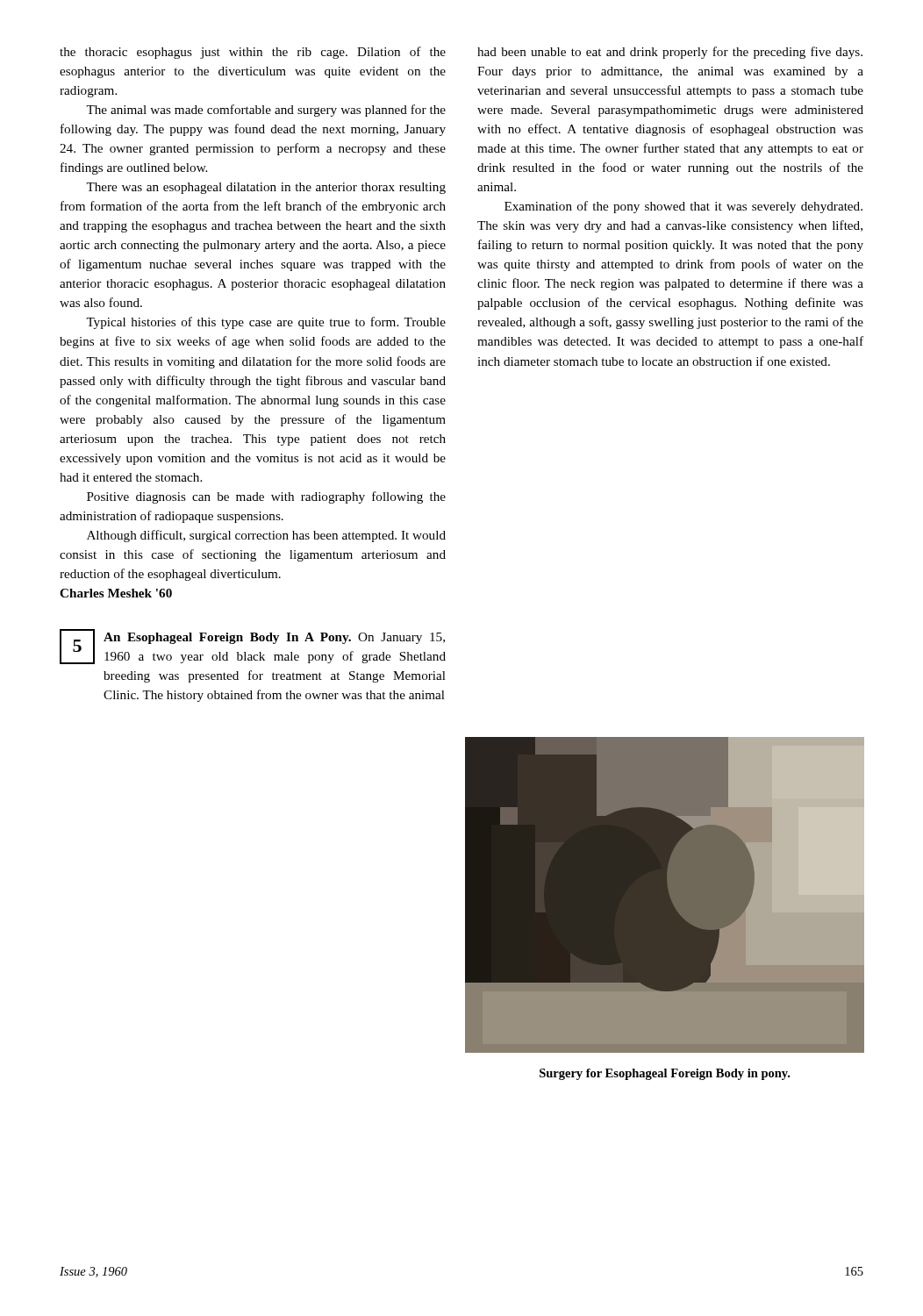Screen dimensions: 1316x923
Task: Click on the passage starting "5 An Esophageal Foreign Body In A Pony."
Action: 253,666
